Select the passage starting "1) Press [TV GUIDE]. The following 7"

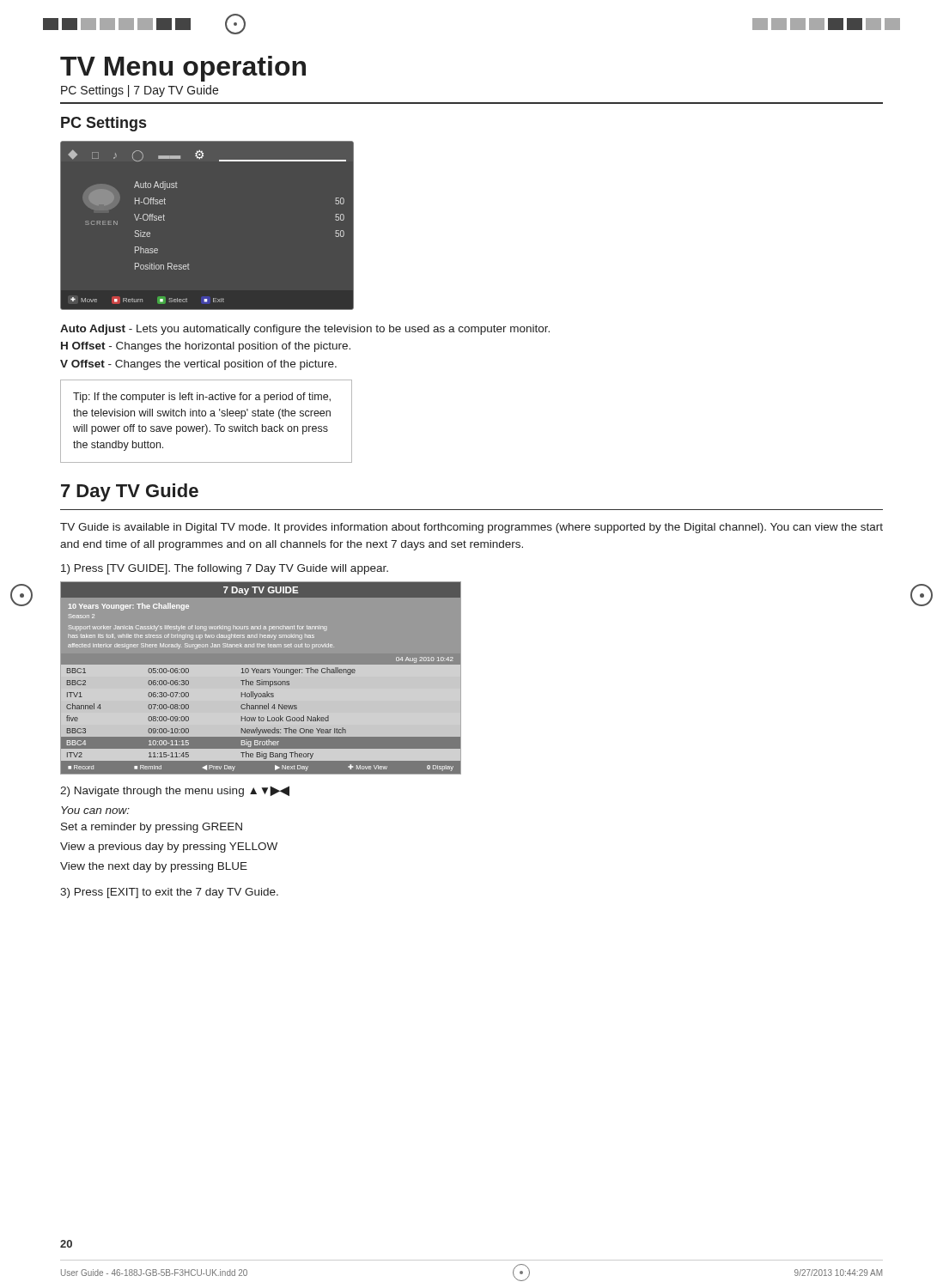[x=225, y=568]
